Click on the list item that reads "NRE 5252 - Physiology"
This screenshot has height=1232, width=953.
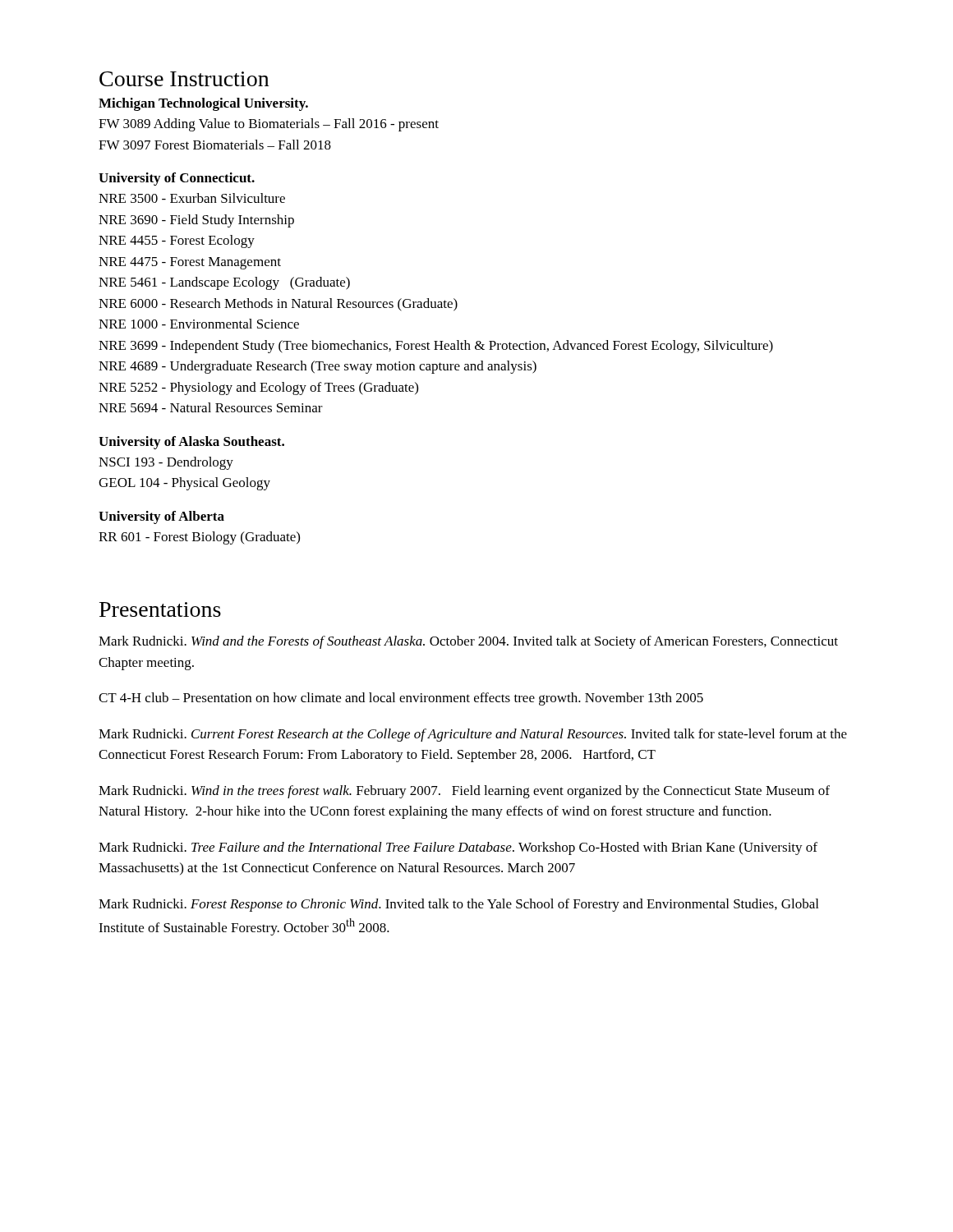[x=259, y=387]
